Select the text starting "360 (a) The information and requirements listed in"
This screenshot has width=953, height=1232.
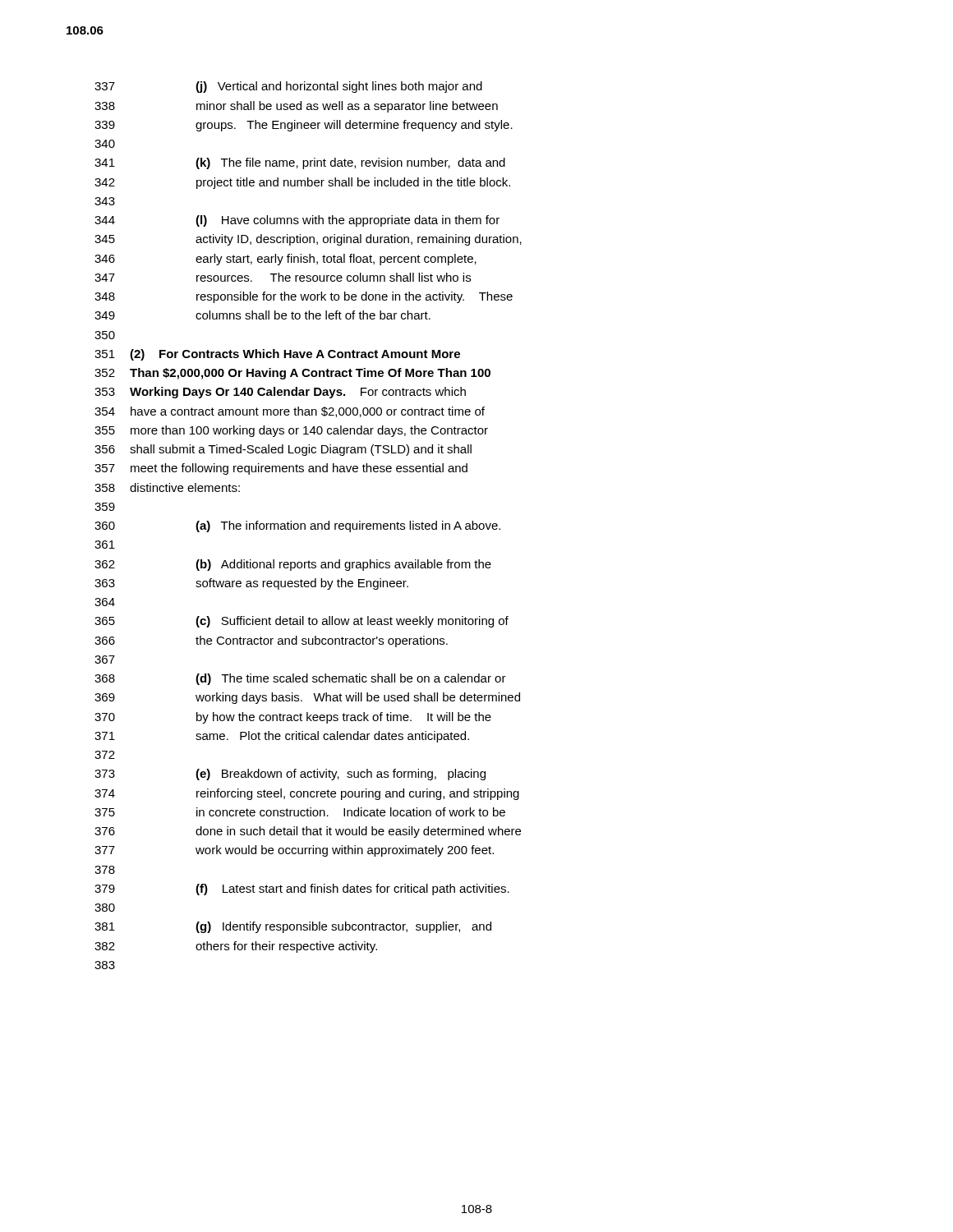point(476,525)
